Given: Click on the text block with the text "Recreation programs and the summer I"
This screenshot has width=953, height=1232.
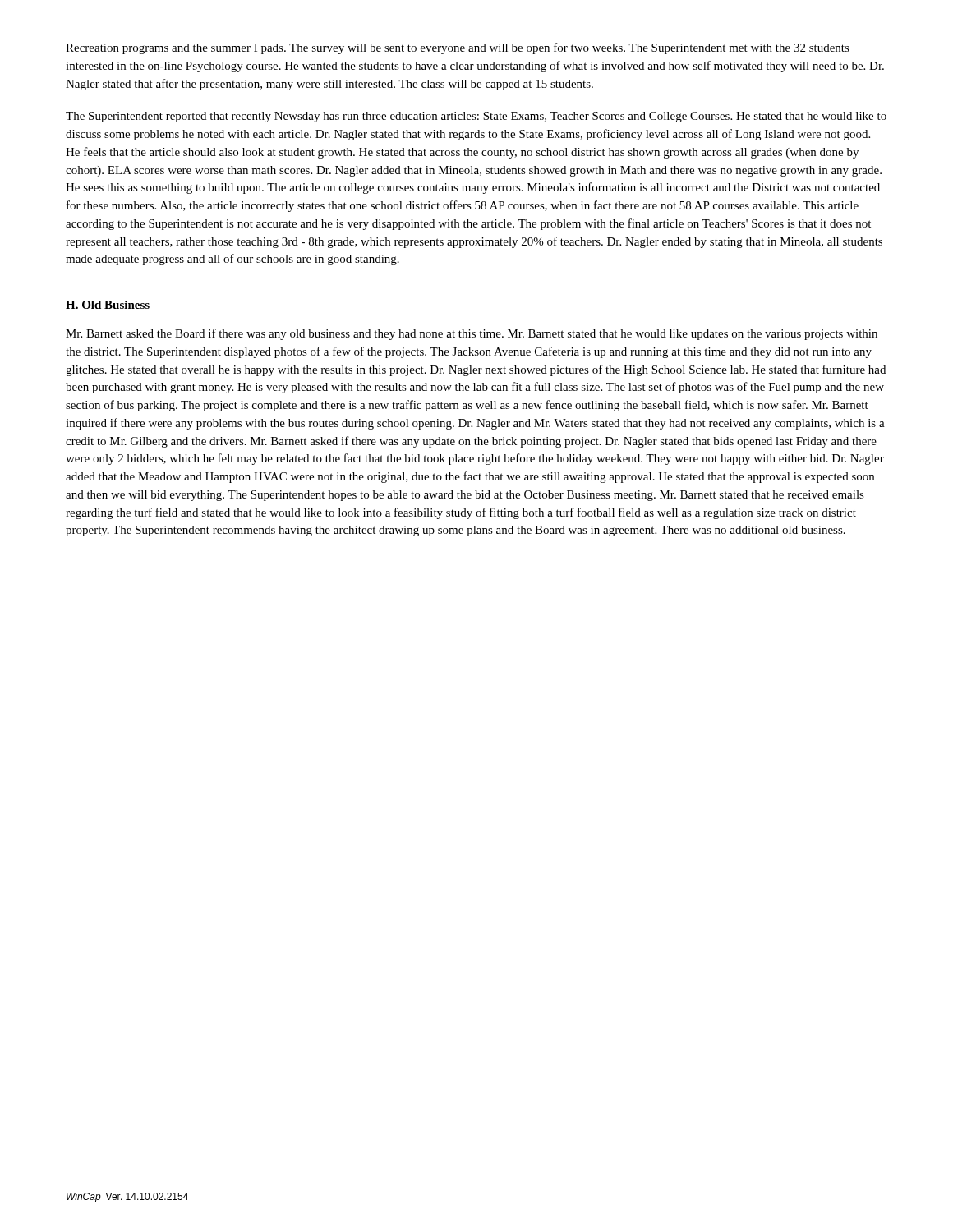Looking at the screenshot, I should [x=475, y=65].
